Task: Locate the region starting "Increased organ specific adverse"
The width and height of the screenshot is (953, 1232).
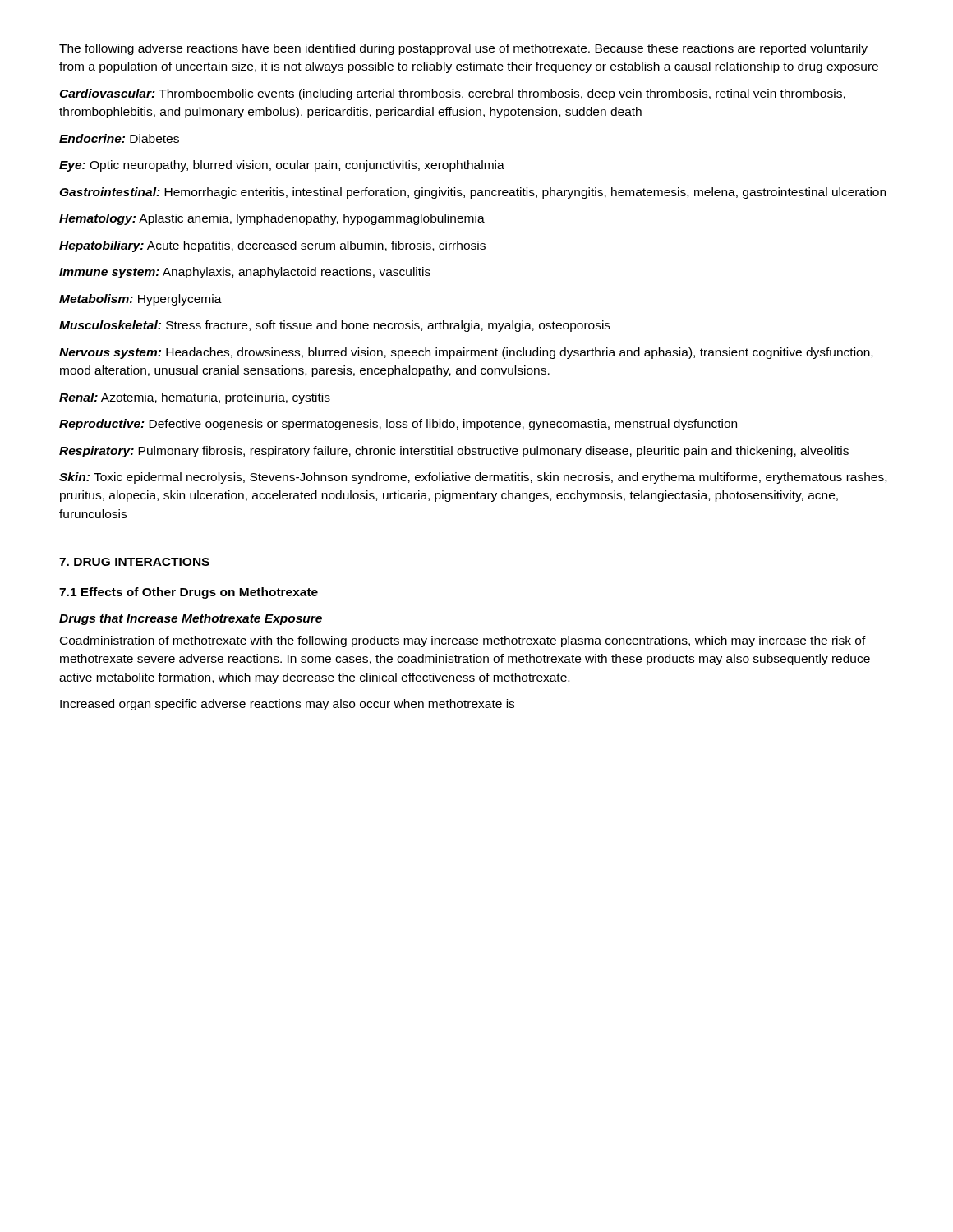Action: [x=476, y=704]
